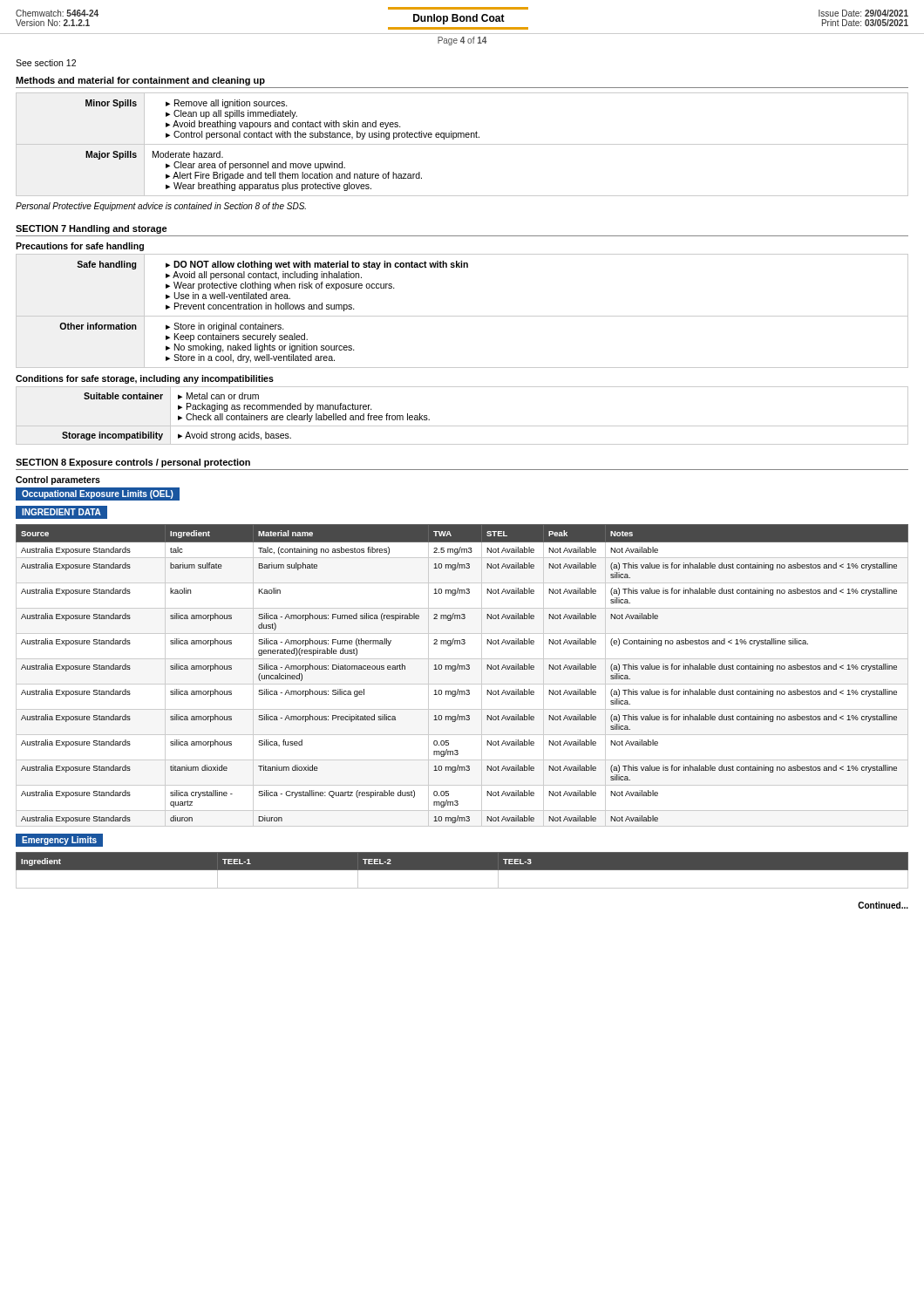This screenshot has height=1308, width=924.
Task: Select the text containing "See section 12"
Action: pyautogui.click(x=46, y=63)
